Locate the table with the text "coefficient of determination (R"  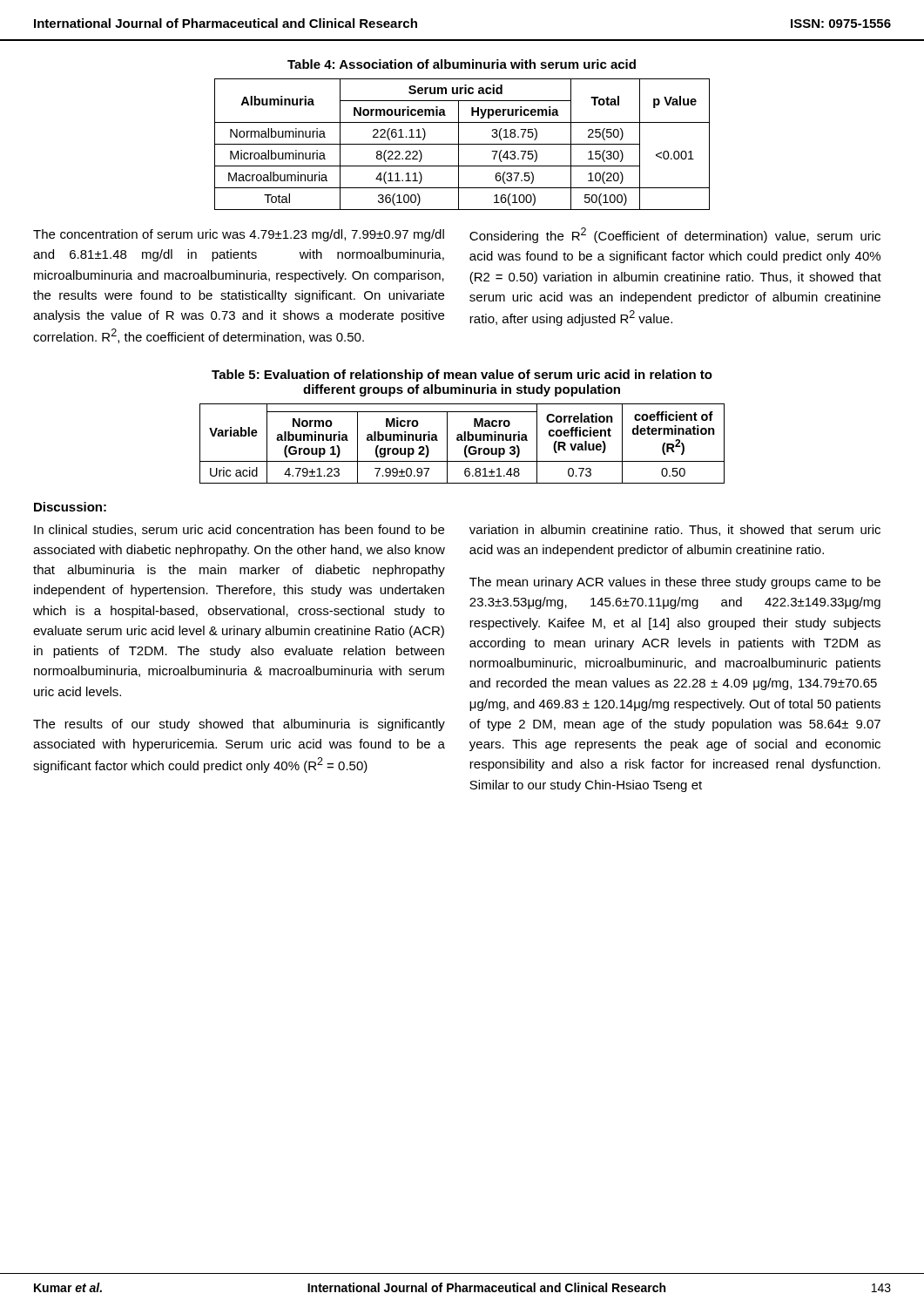click(462, 443)
